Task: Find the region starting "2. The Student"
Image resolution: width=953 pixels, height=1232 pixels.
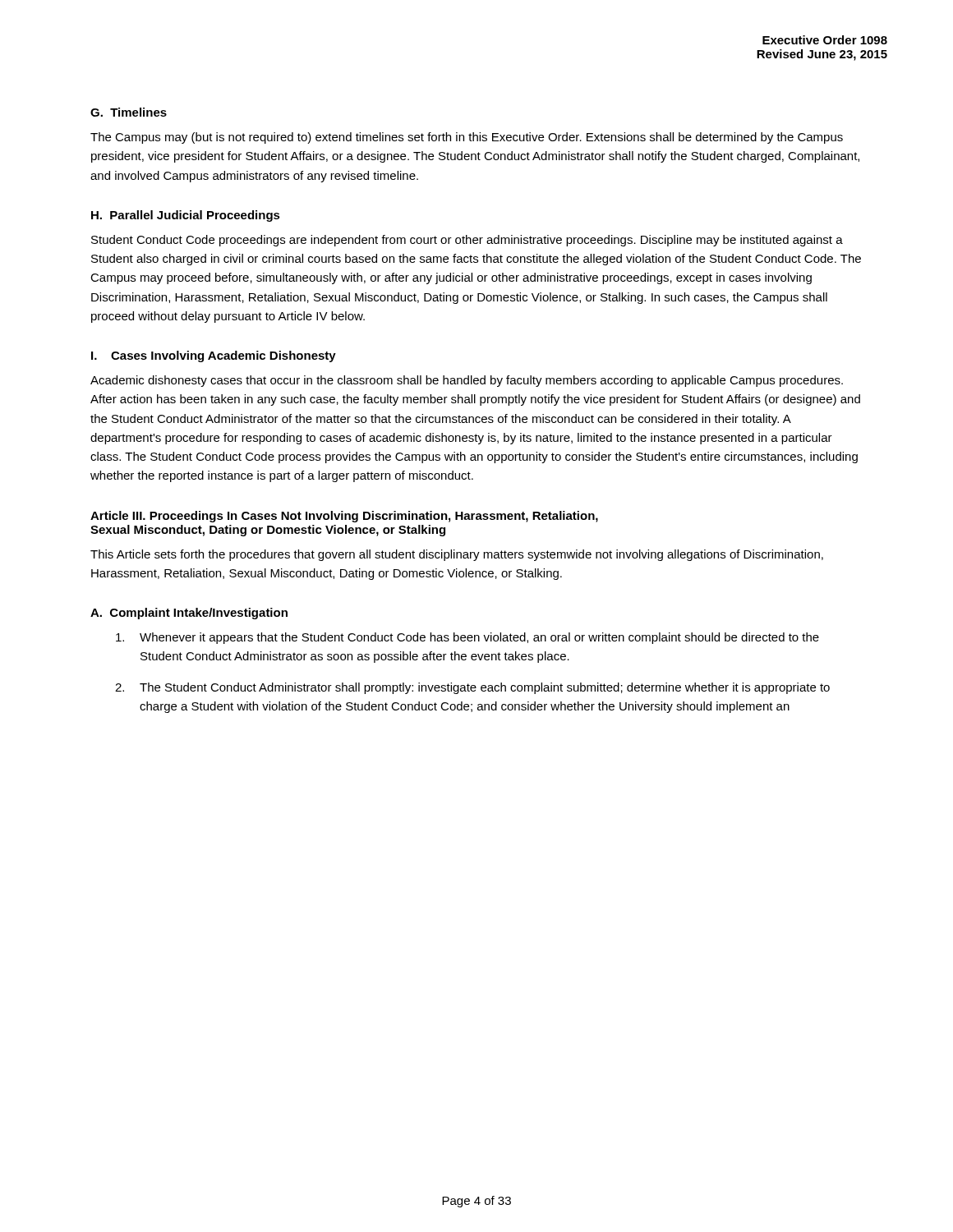Action: 489,696
